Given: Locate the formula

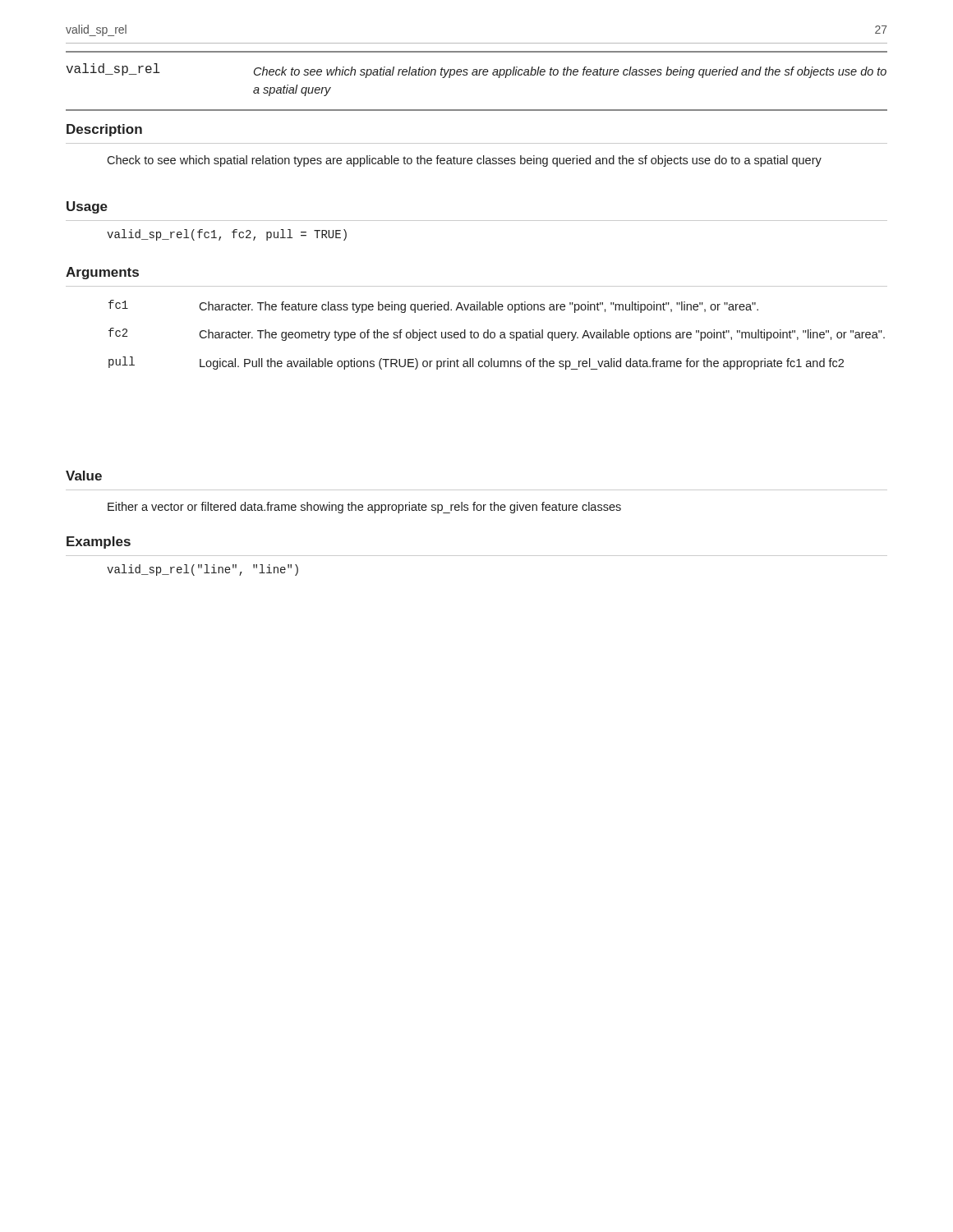Looking at the screenshot, I should click(x=228, y=235).
